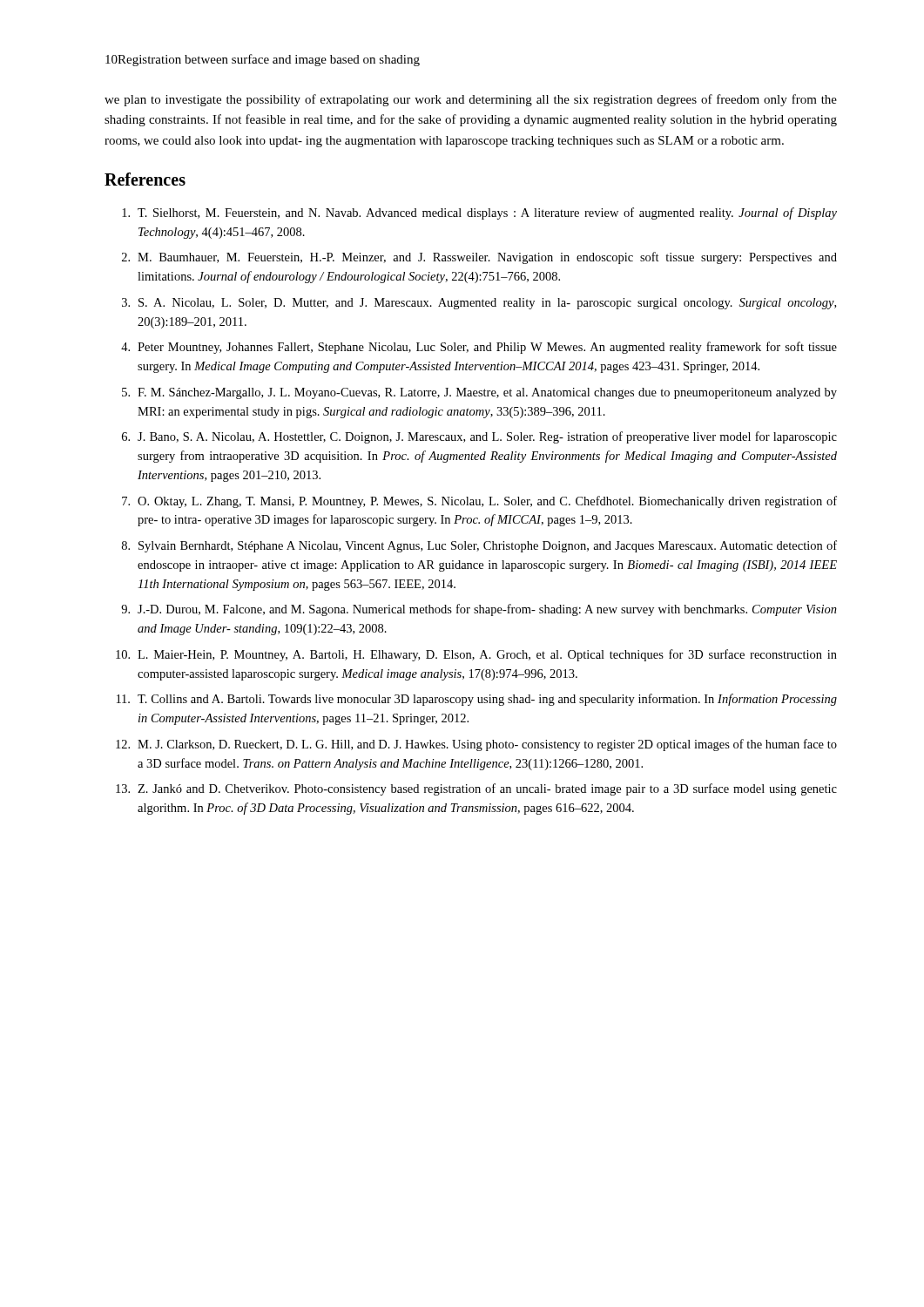Viewport: 924px width, 1307px height.
Task: Find the element starting "11. T. Collins and"
Action: point(471,709)
